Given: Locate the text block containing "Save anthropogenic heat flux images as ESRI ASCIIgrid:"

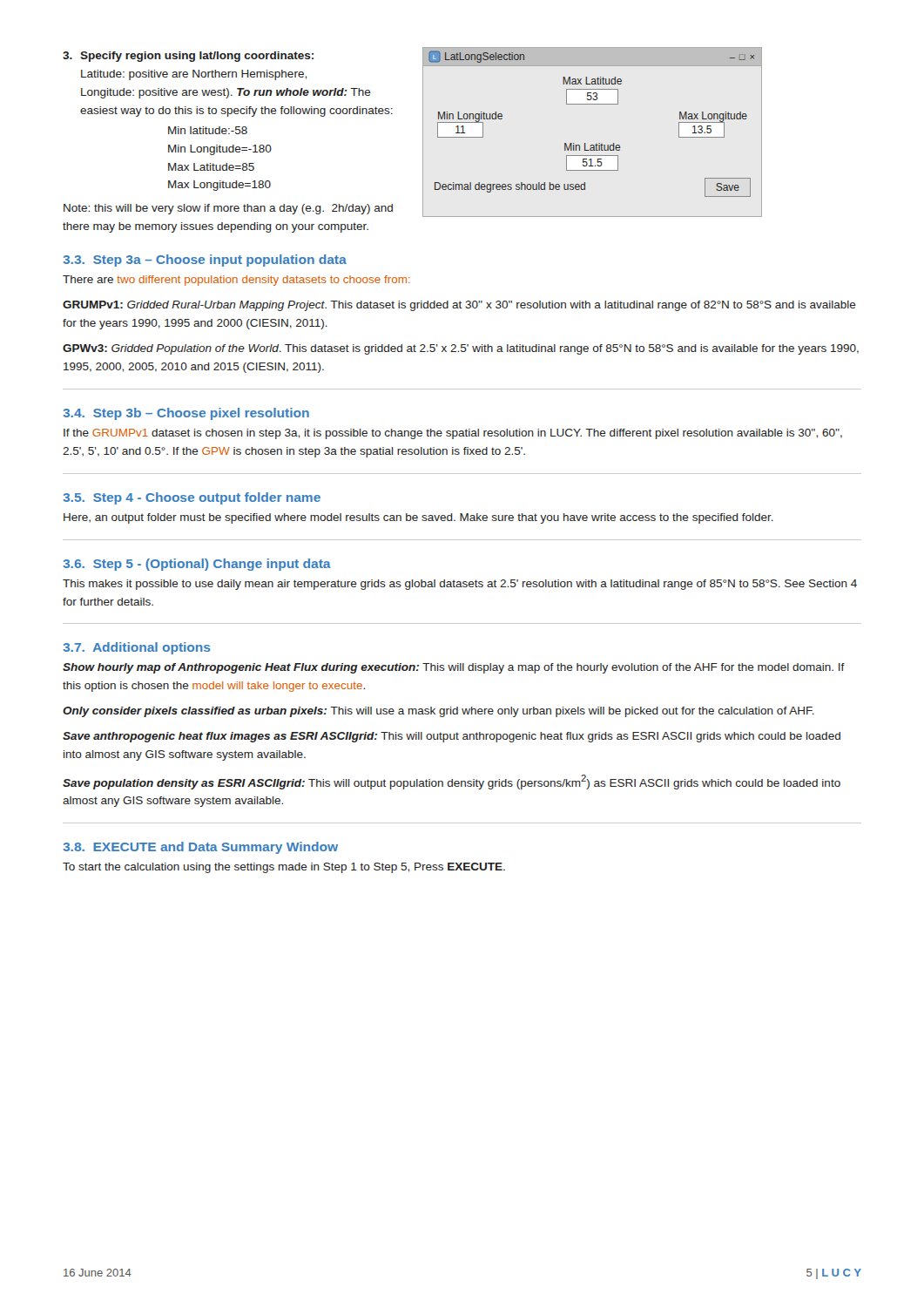Looking at the screenshot, I should pos(452,745).
